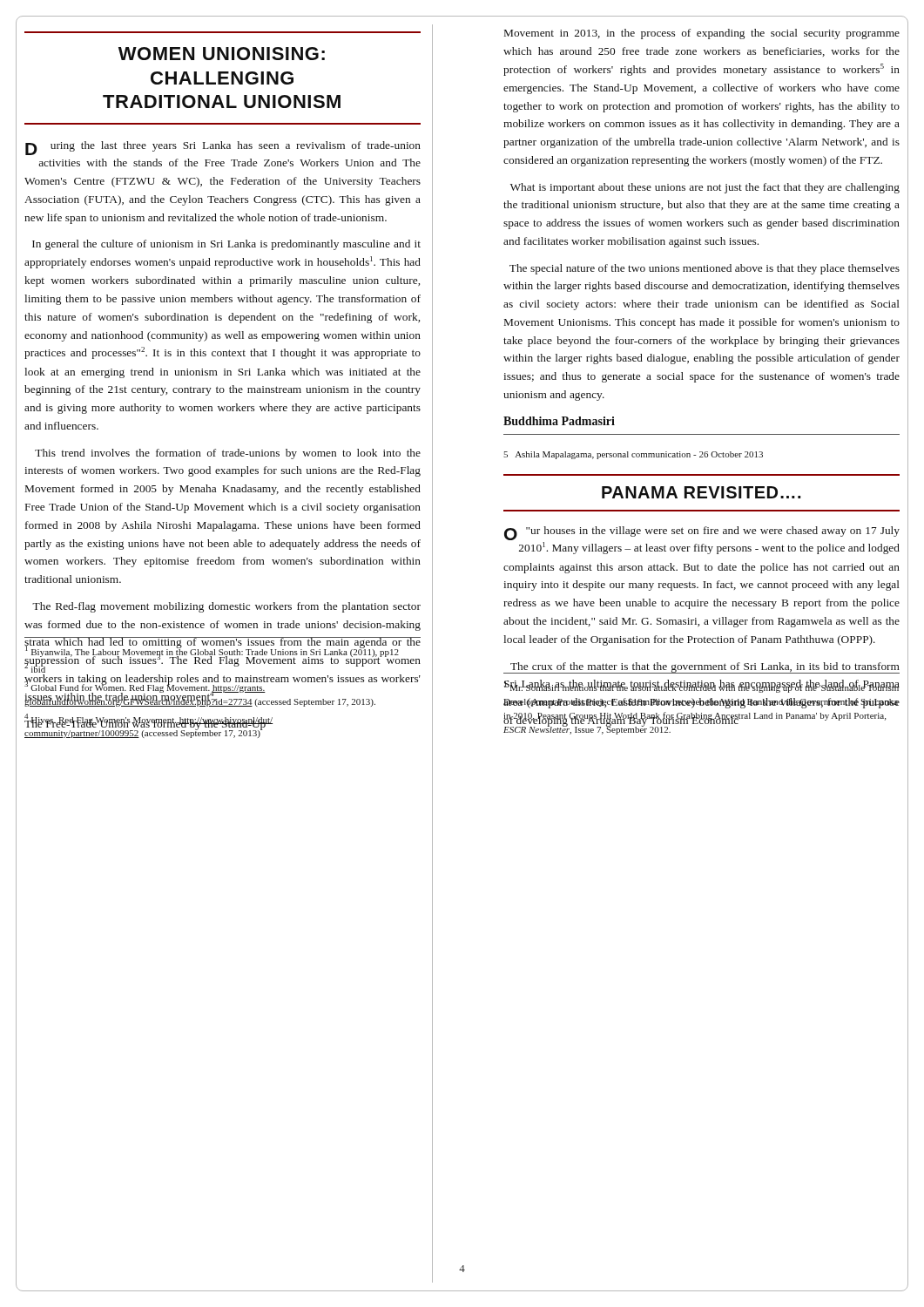
Task: Point to the block beginning "In general the culture of unionism in Sri"
Action: 222,335
